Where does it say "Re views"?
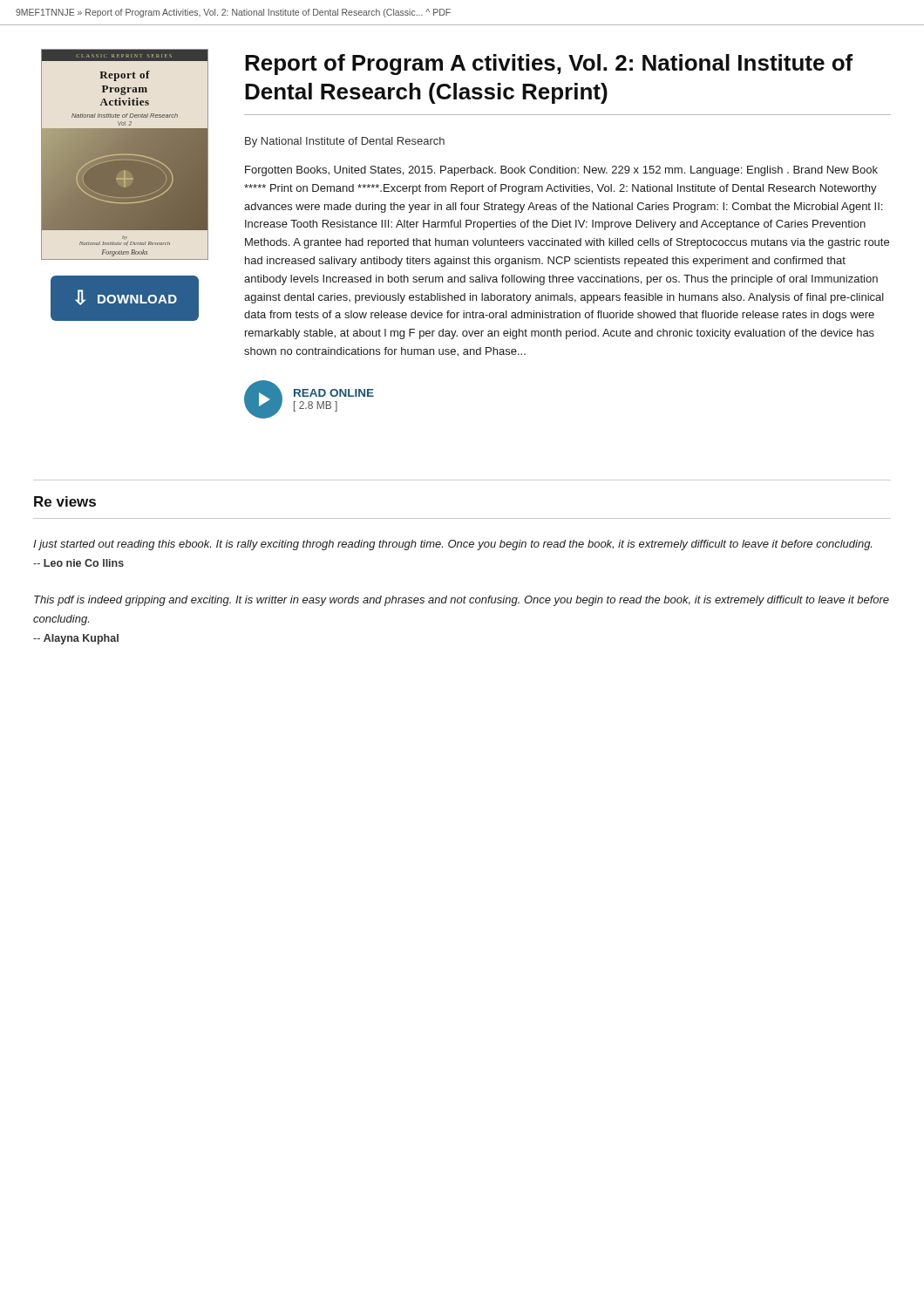 65,502
